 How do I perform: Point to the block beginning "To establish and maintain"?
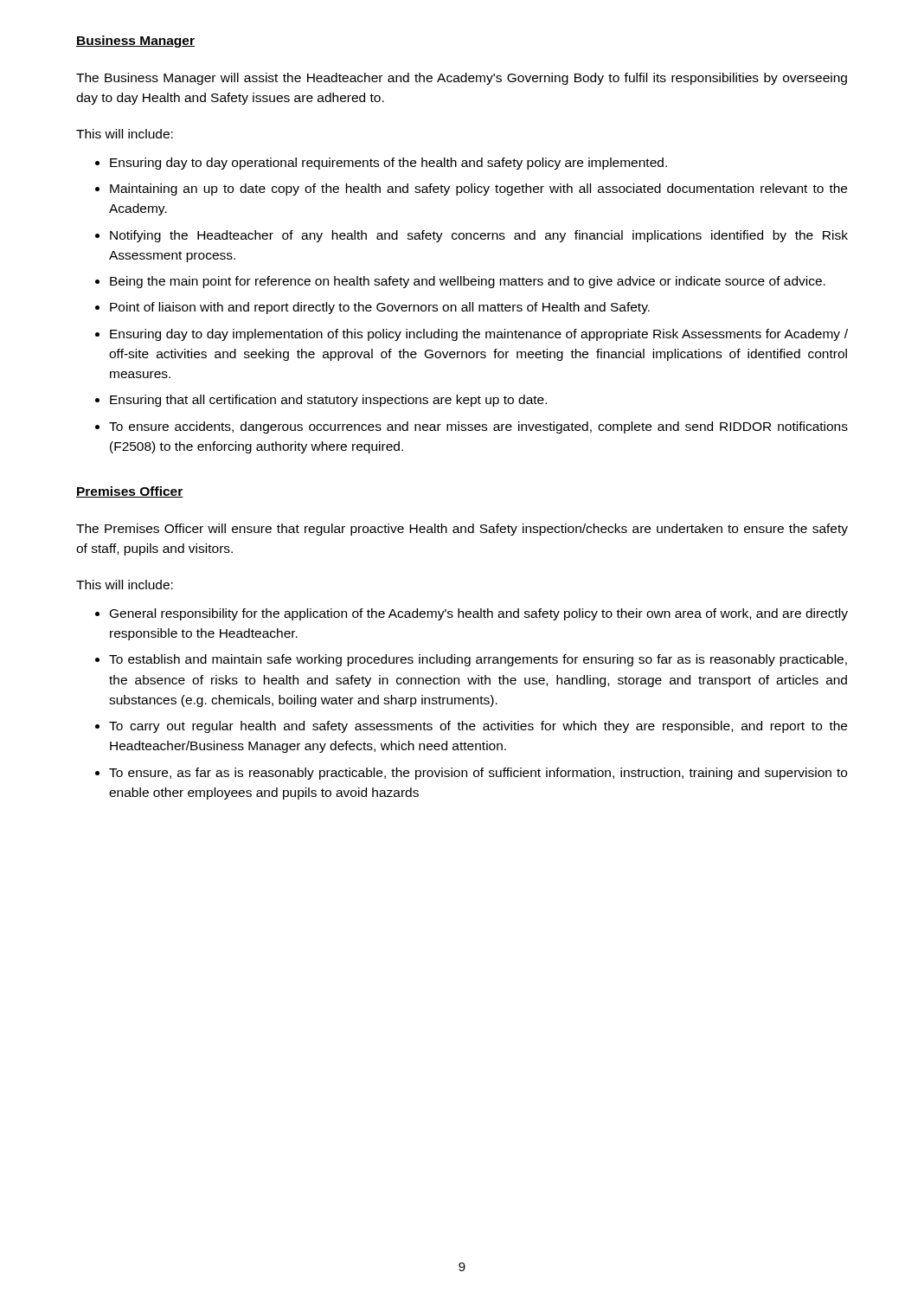click(x=478, y=679)
